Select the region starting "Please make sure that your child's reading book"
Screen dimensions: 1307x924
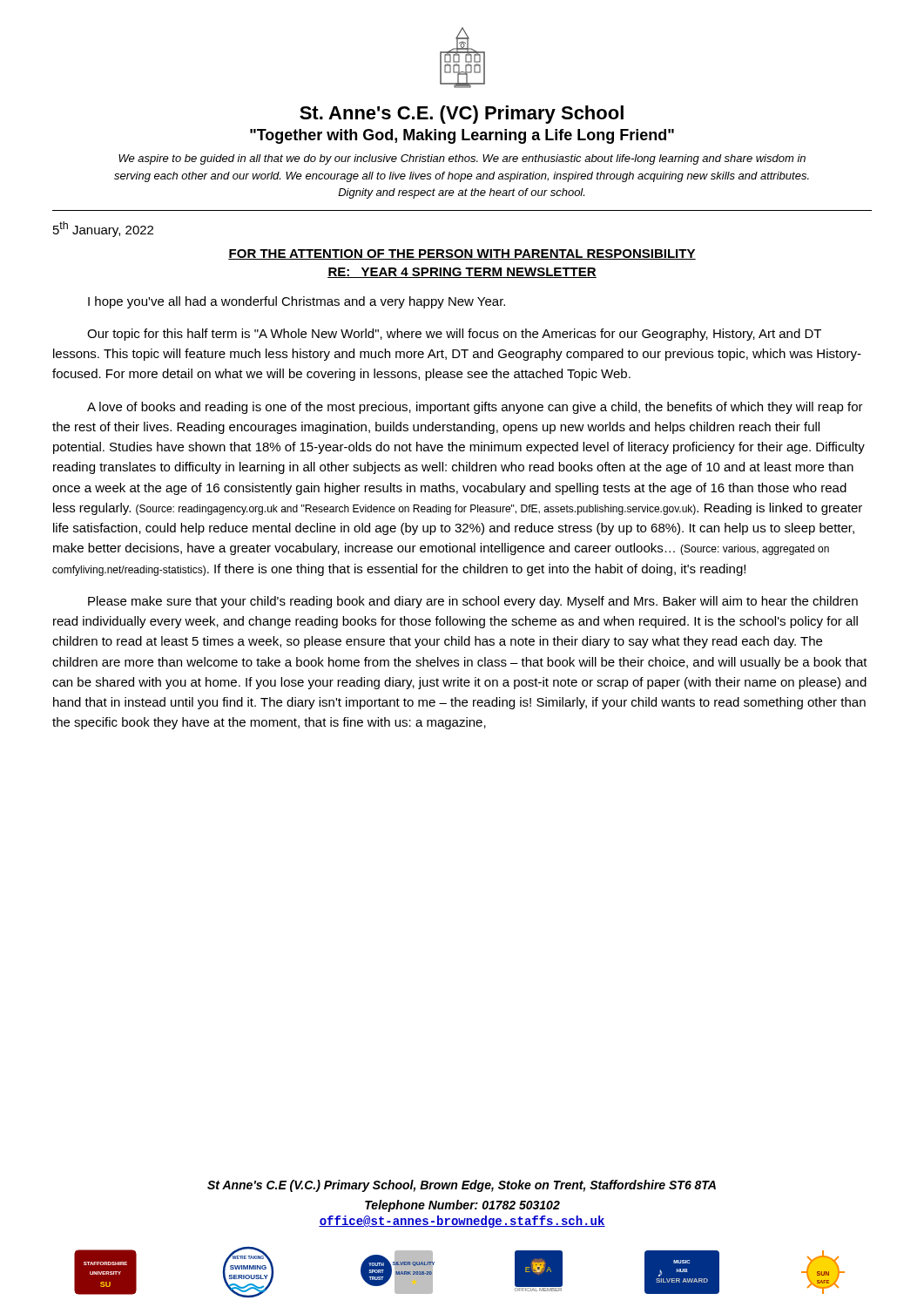tap(460, 661)
